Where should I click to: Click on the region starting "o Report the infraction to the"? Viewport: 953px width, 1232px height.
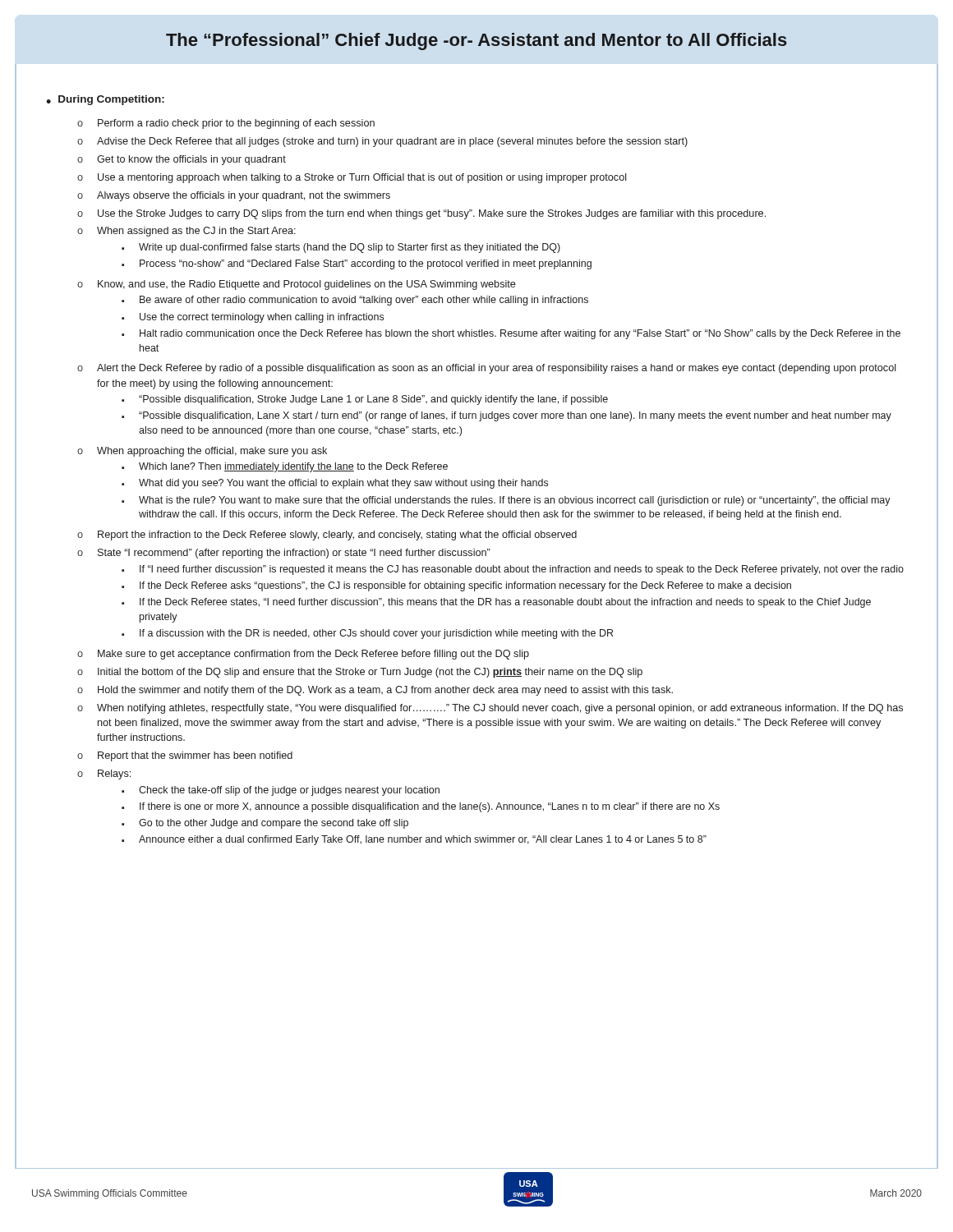tap(492, 535)
